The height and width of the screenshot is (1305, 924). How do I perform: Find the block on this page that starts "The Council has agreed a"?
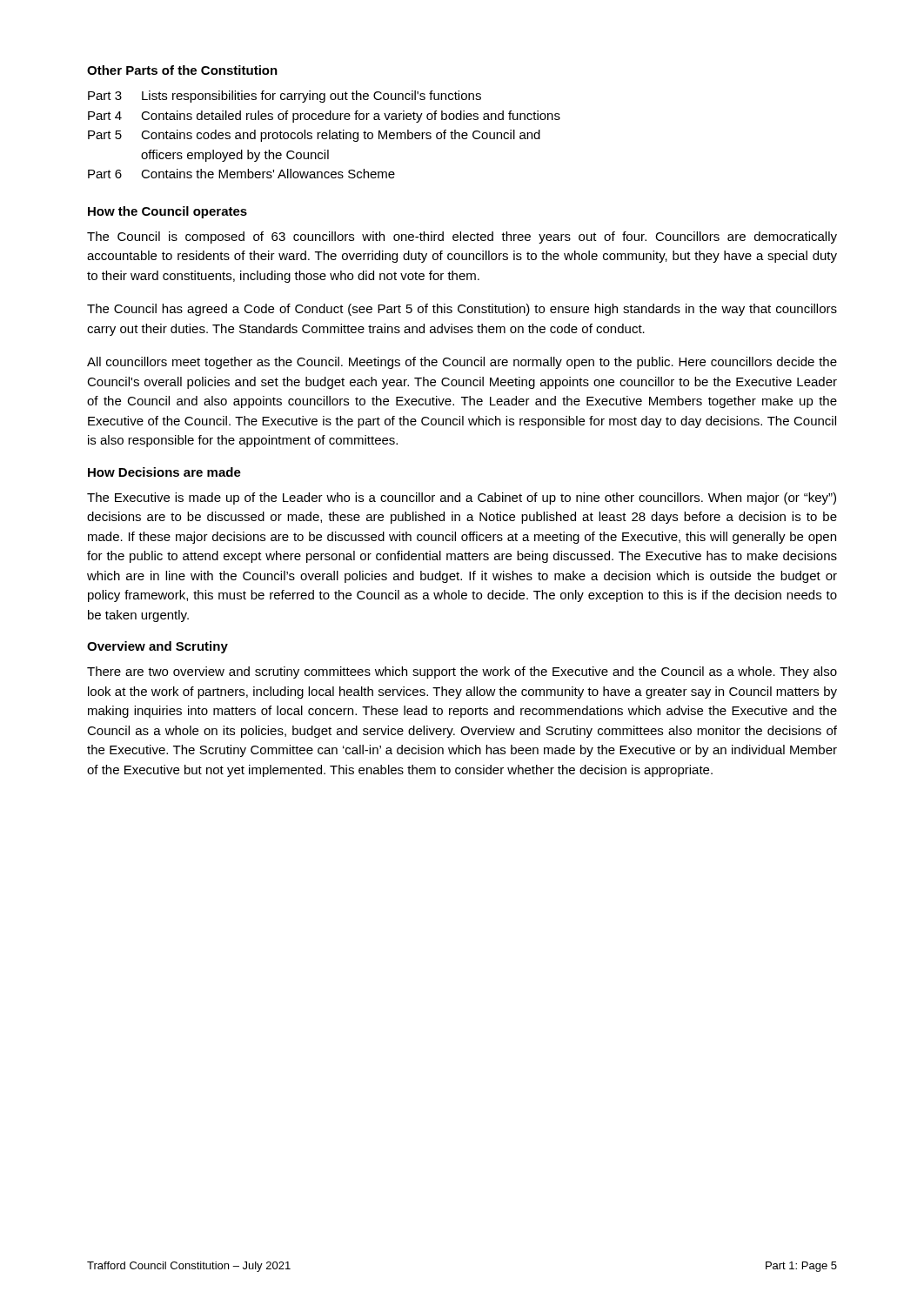(462, 318)
